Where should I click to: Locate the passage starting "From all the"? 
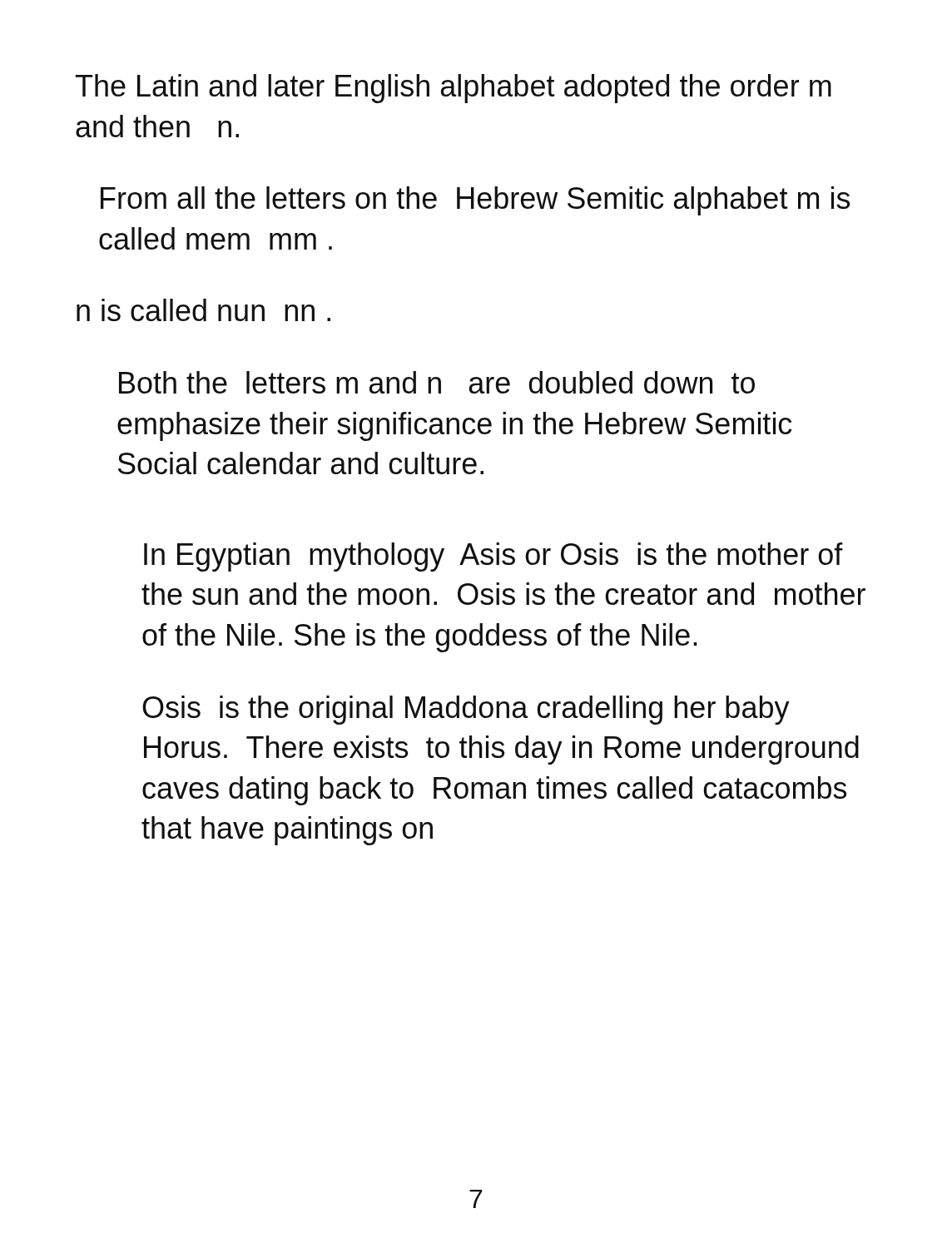[x=474, y=219]
